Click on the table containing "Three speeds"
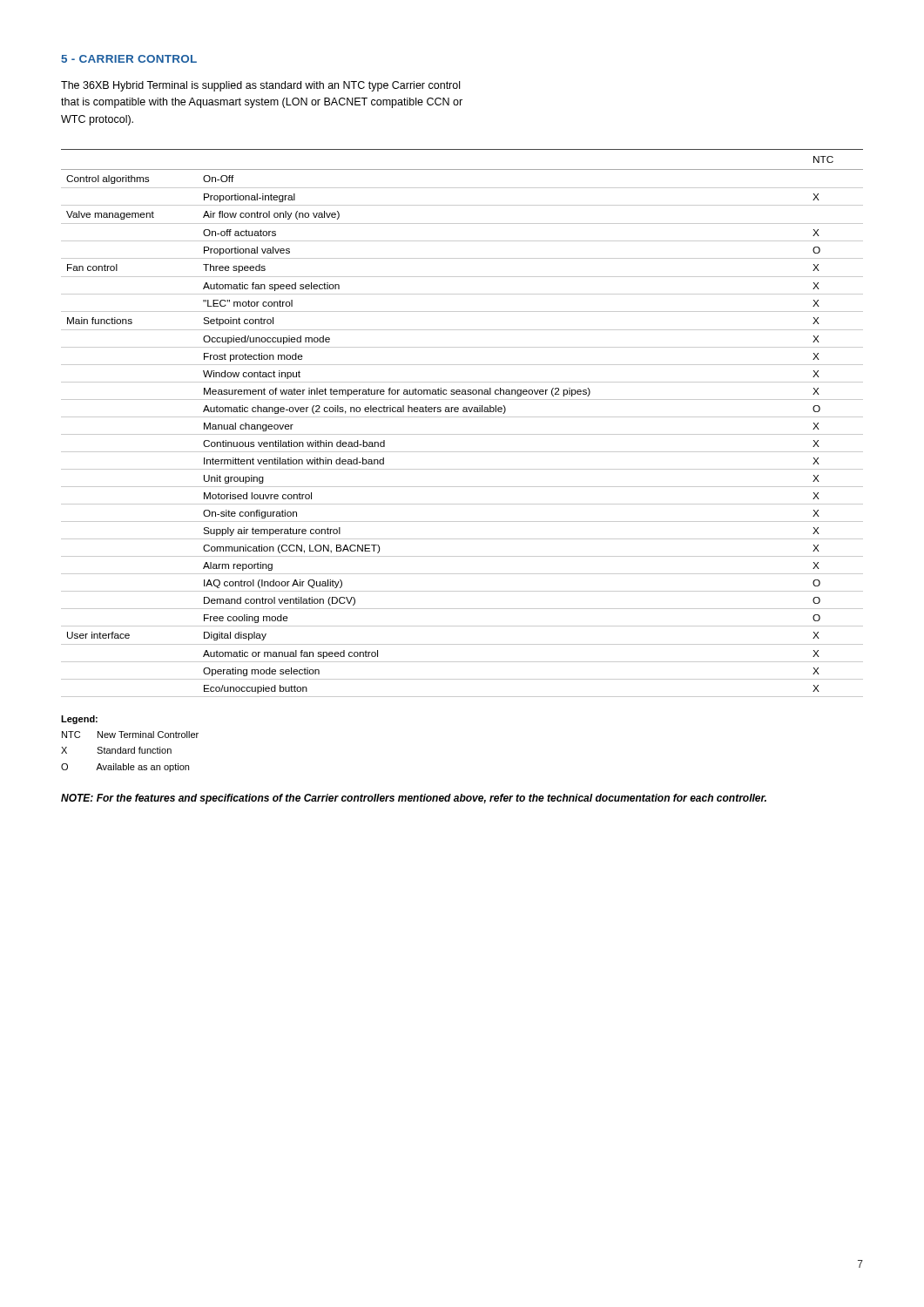The height and width of the screenshot is (1307, 924). (462, 423)
